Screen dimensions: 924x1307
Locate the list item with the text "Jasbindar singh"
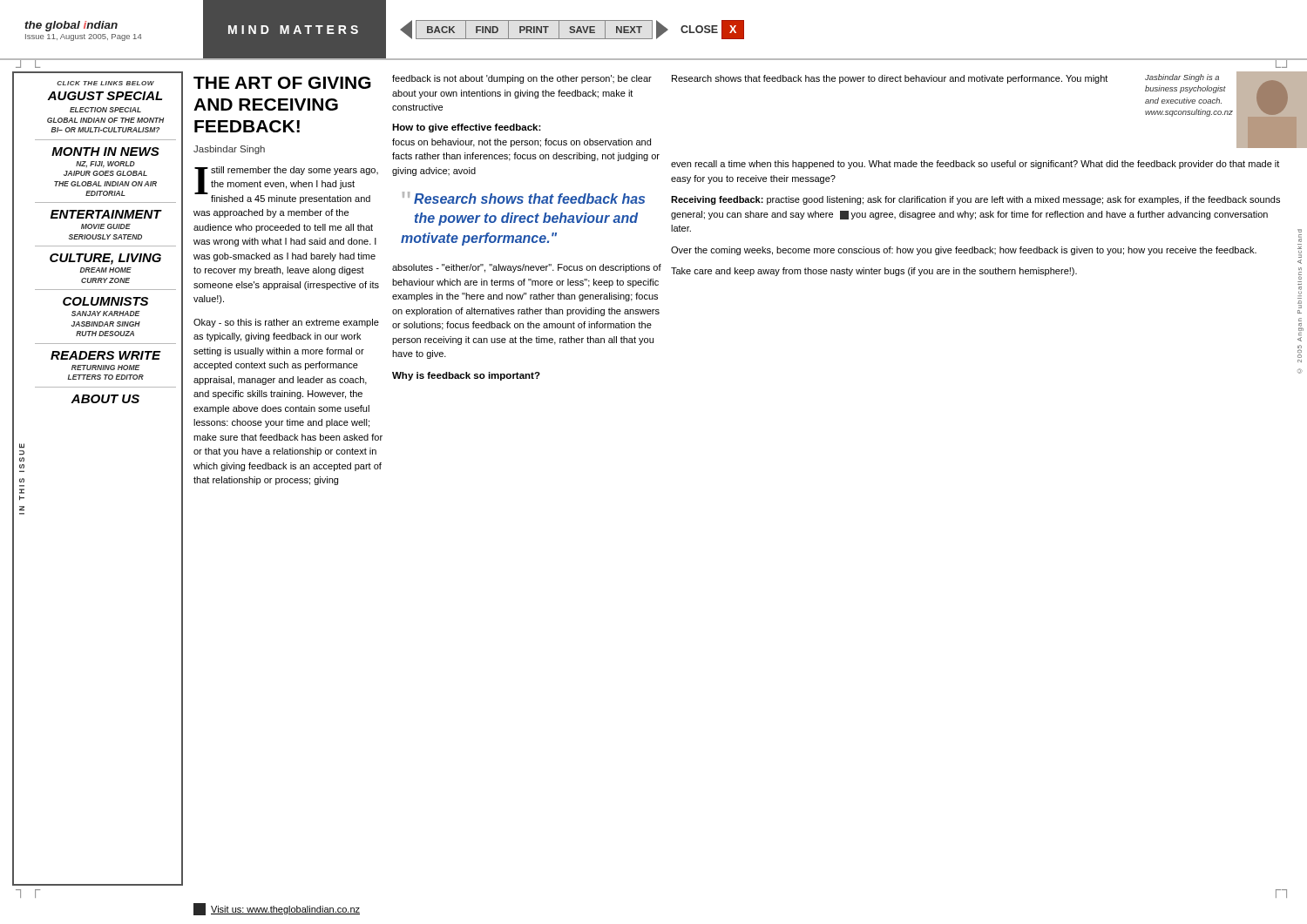click(105, 324)
